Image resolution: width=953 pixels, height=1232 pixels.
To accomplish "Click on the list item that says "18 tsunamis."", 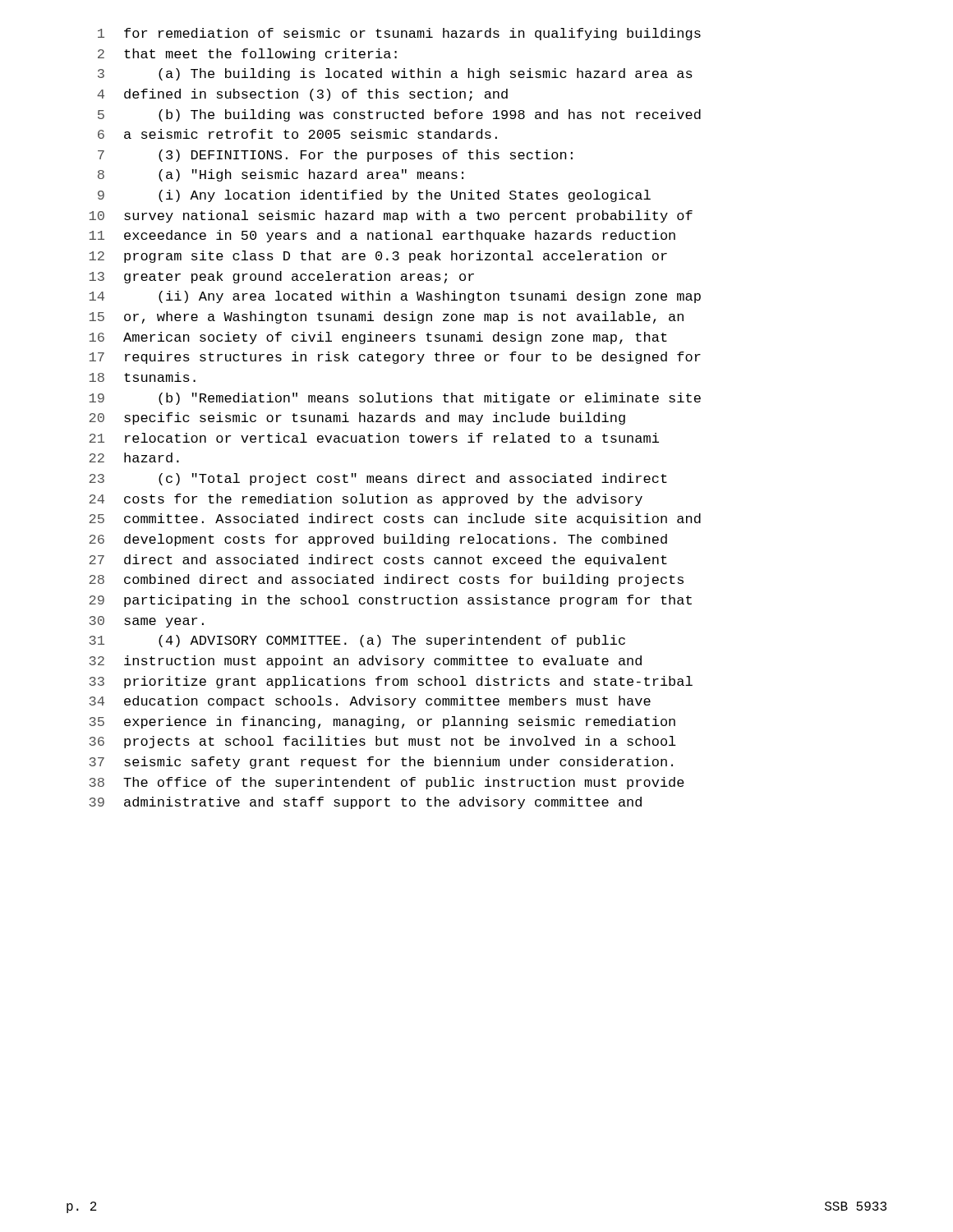I will pos(143,377).
